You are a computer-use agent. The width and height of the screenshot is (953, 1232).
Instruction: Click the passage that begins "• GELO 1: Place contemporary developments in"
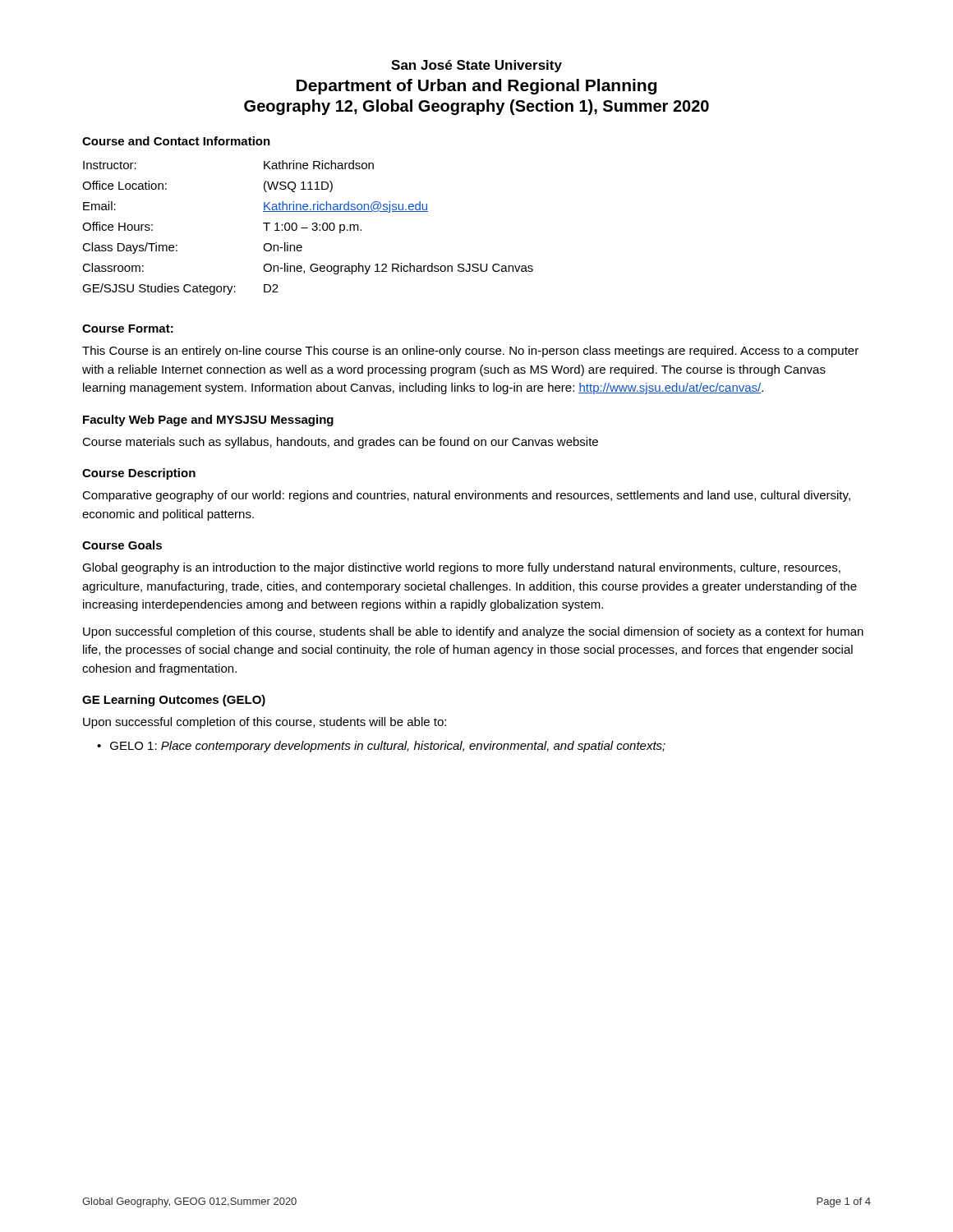381,746
